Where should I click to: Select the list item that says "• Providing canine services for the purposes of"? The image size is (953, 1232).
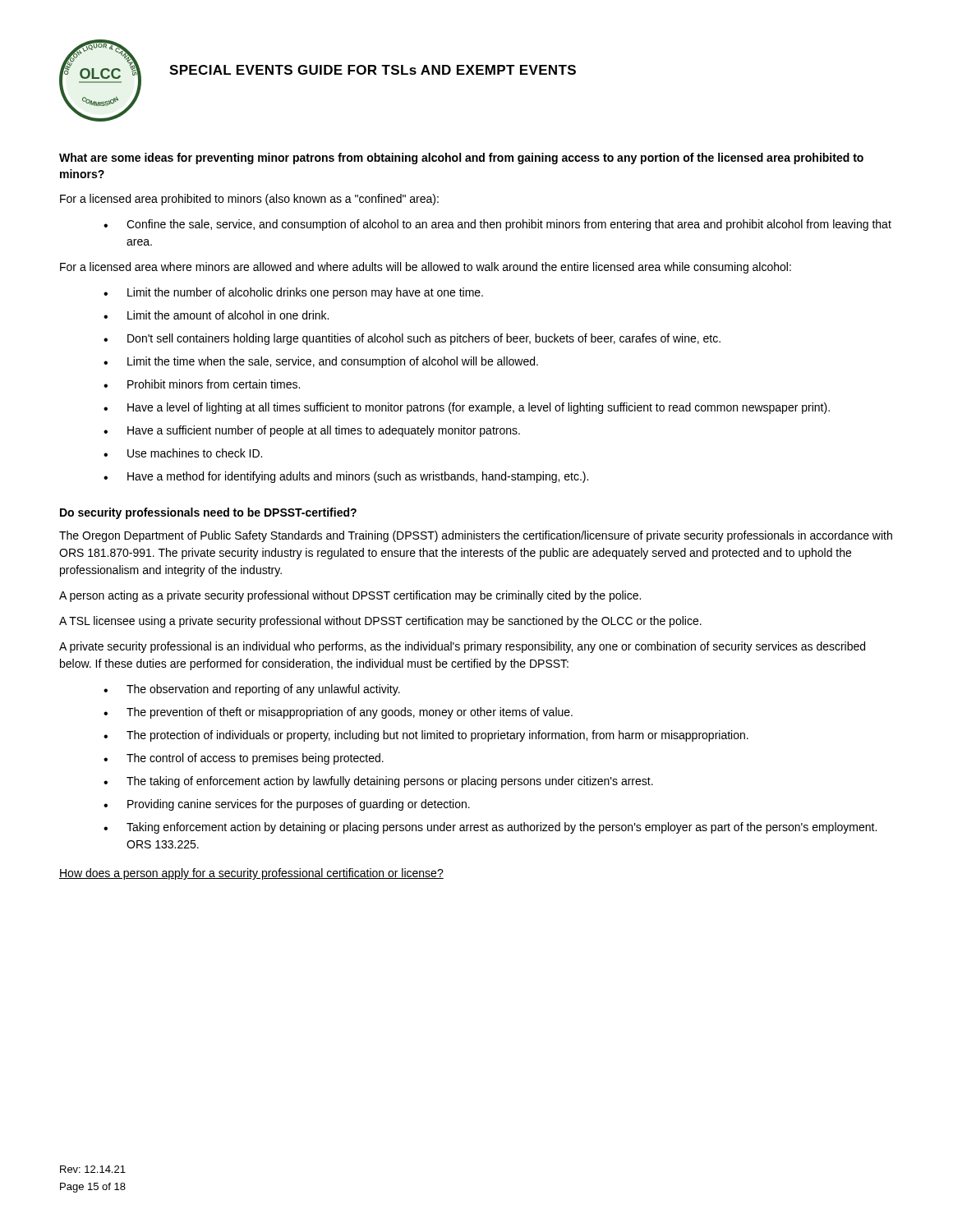click(287, 805)
